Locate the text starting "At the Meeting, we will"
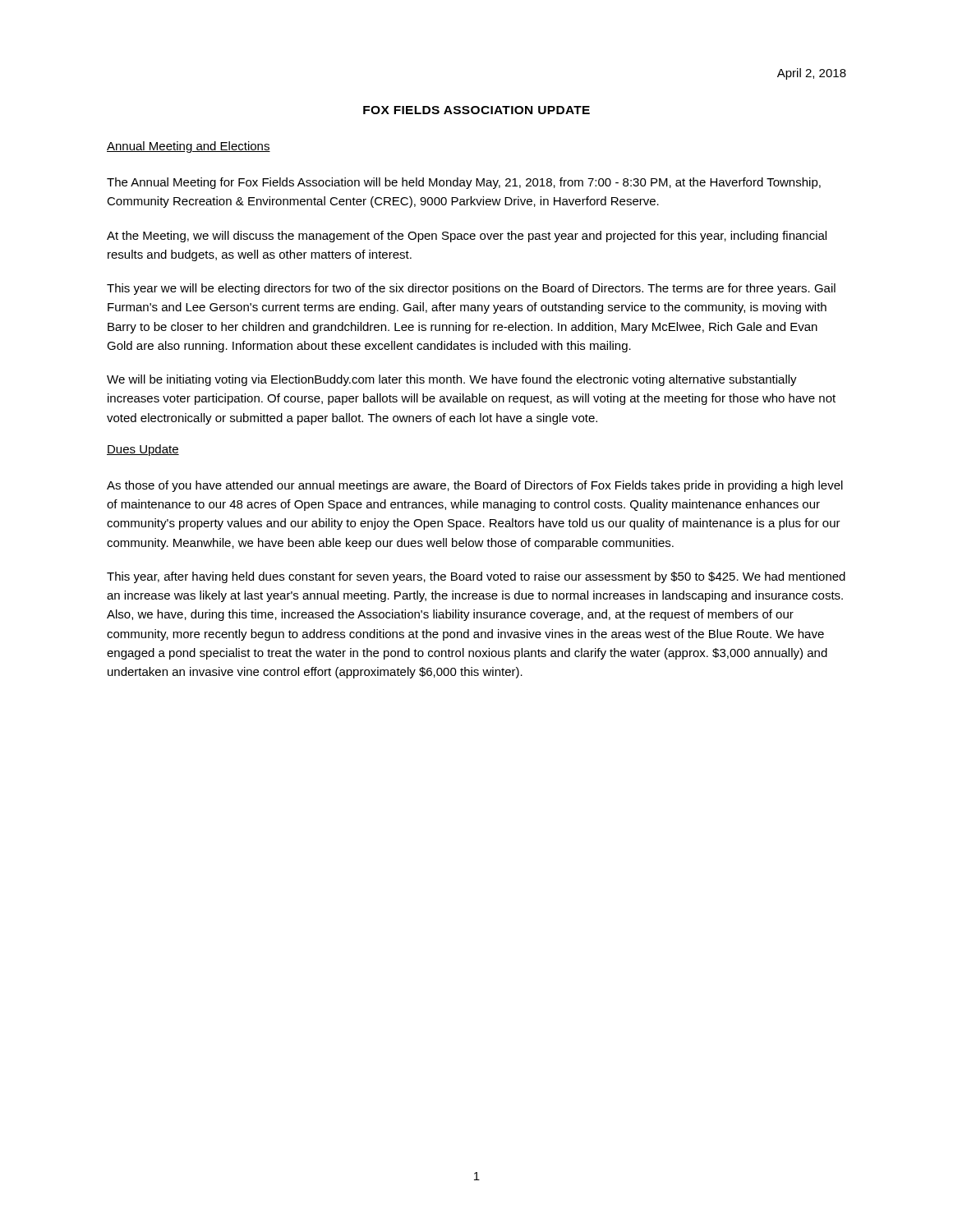Screen dimensions: 1232x953 (x=467, y=244)
